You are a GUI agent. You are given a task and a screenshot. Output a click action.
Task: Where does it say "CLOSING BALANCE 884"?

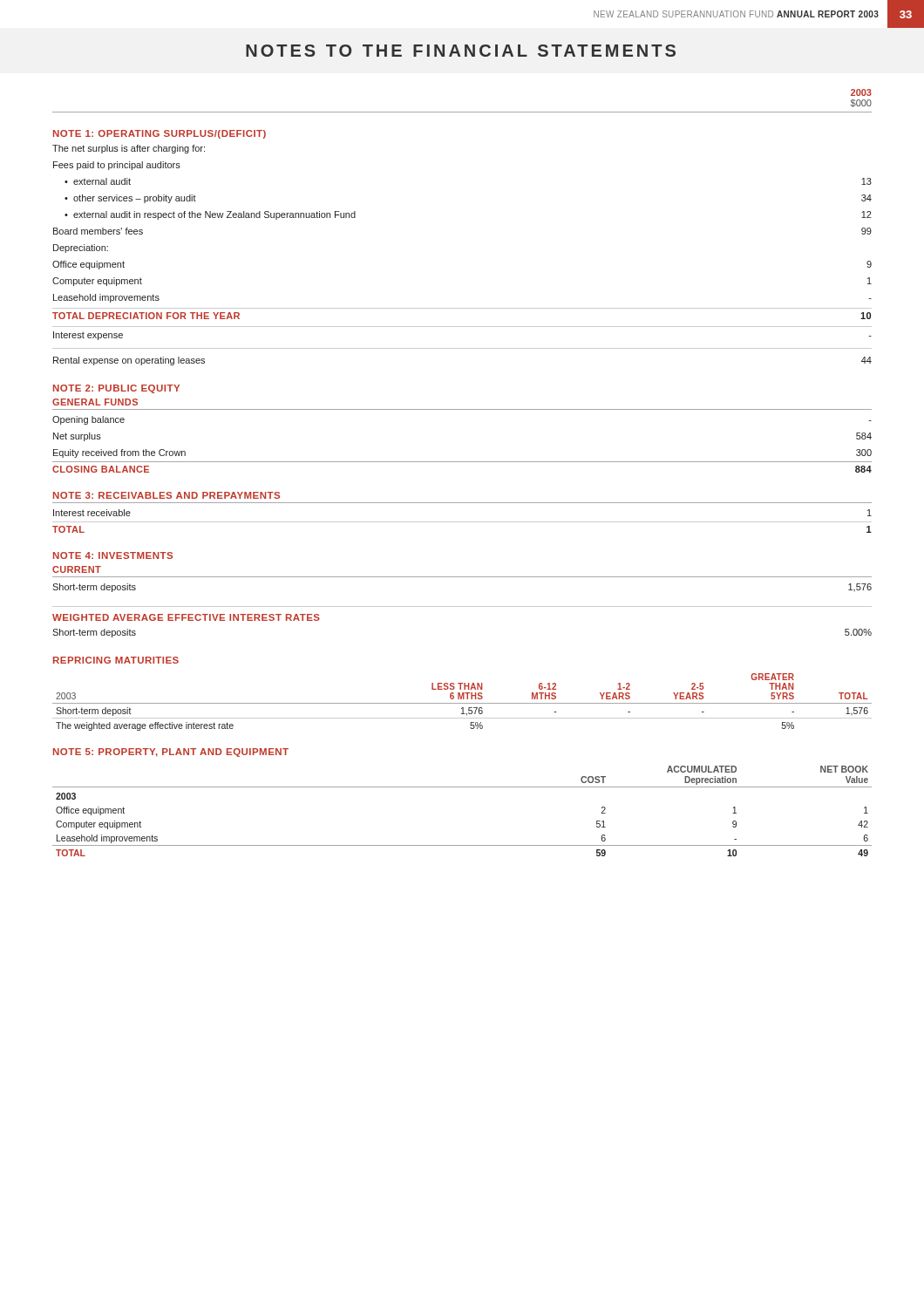click(462, 469)
